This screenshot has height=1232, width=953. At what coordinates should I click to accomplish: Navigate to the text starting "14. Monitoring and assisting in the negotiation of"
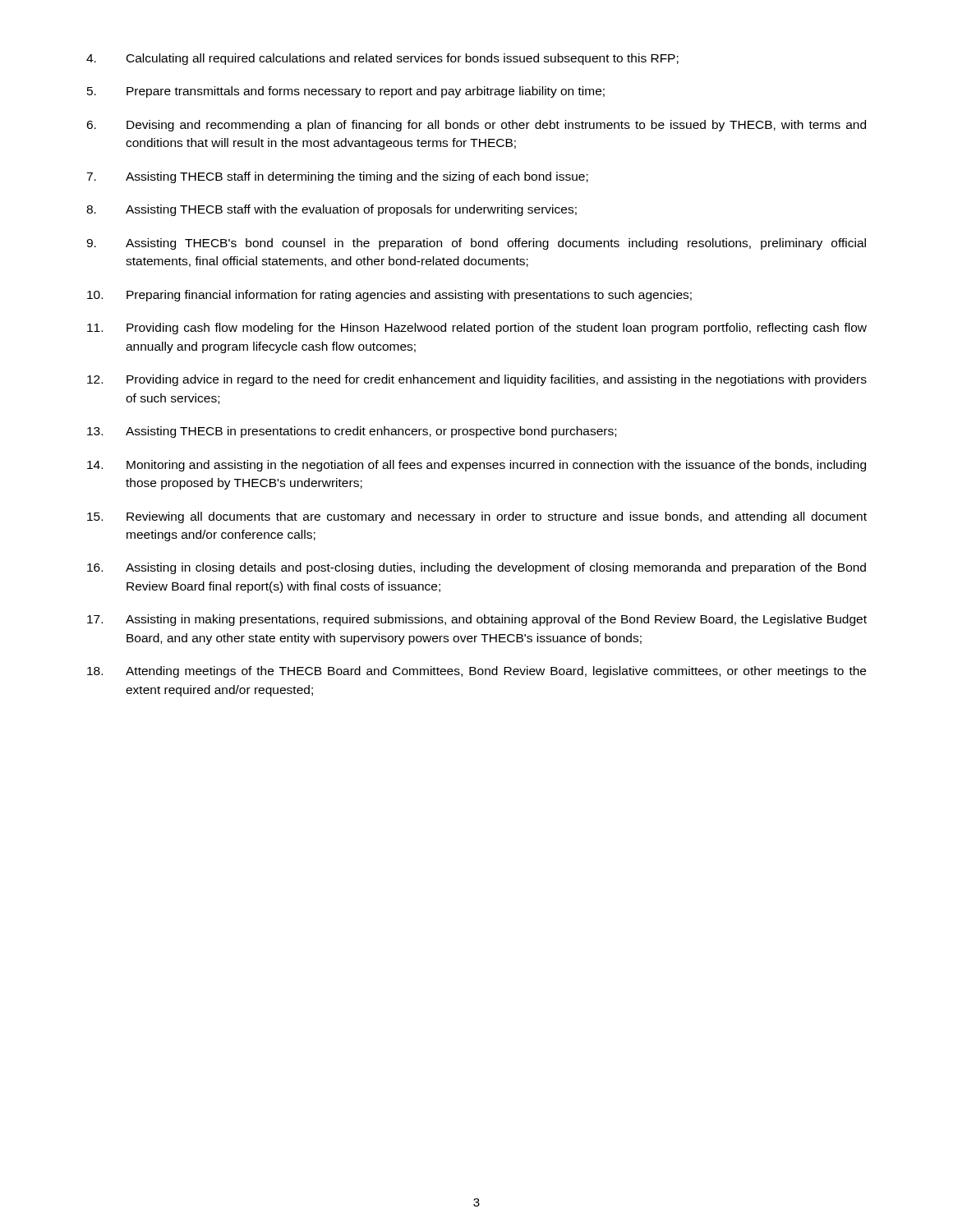tap(476, 474)
